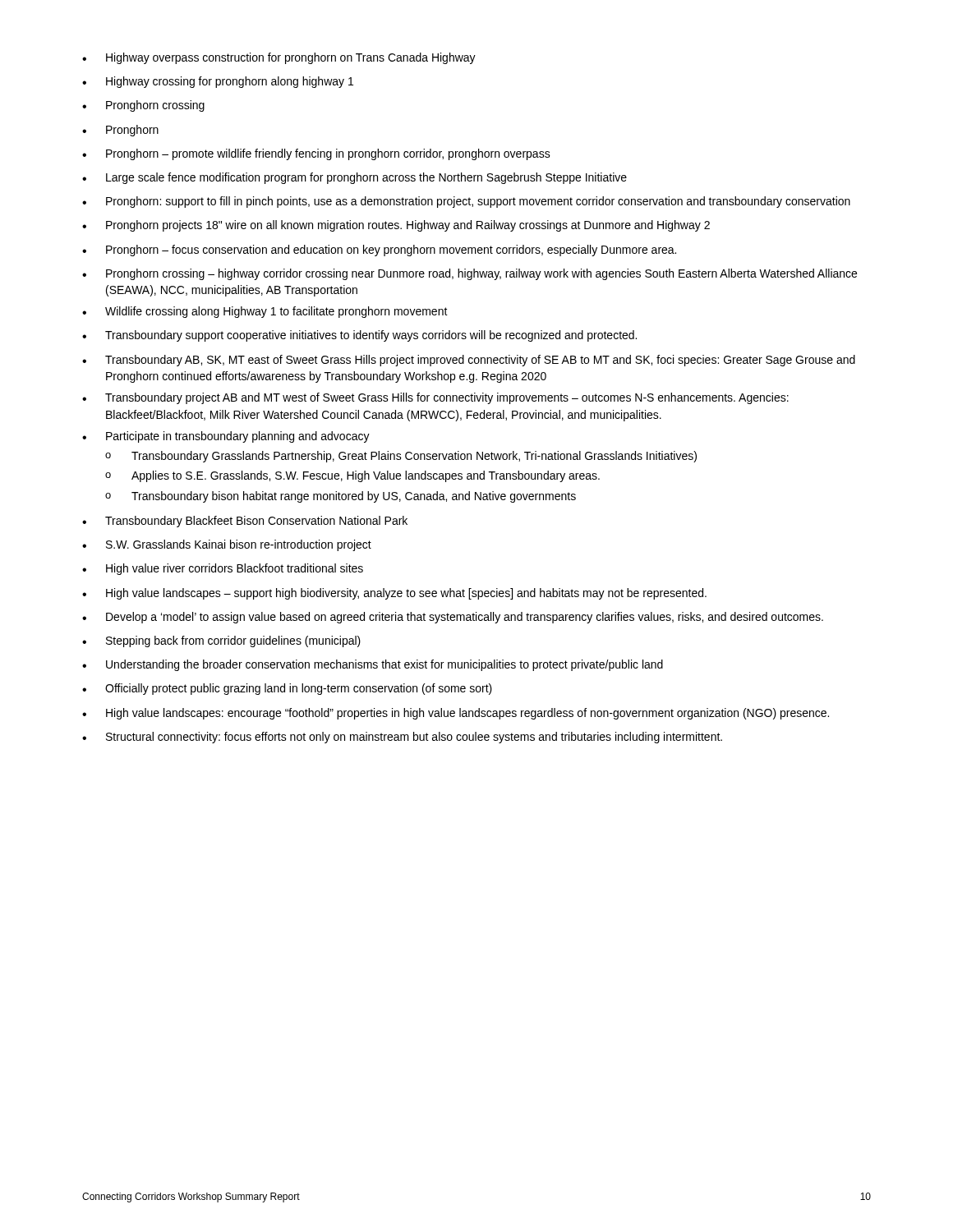Click on the region starting "• Officially protect public grazing land in long-term"
Image resolution: width=953 pixels, height=1232 pixels.
(x=287, y=690)
